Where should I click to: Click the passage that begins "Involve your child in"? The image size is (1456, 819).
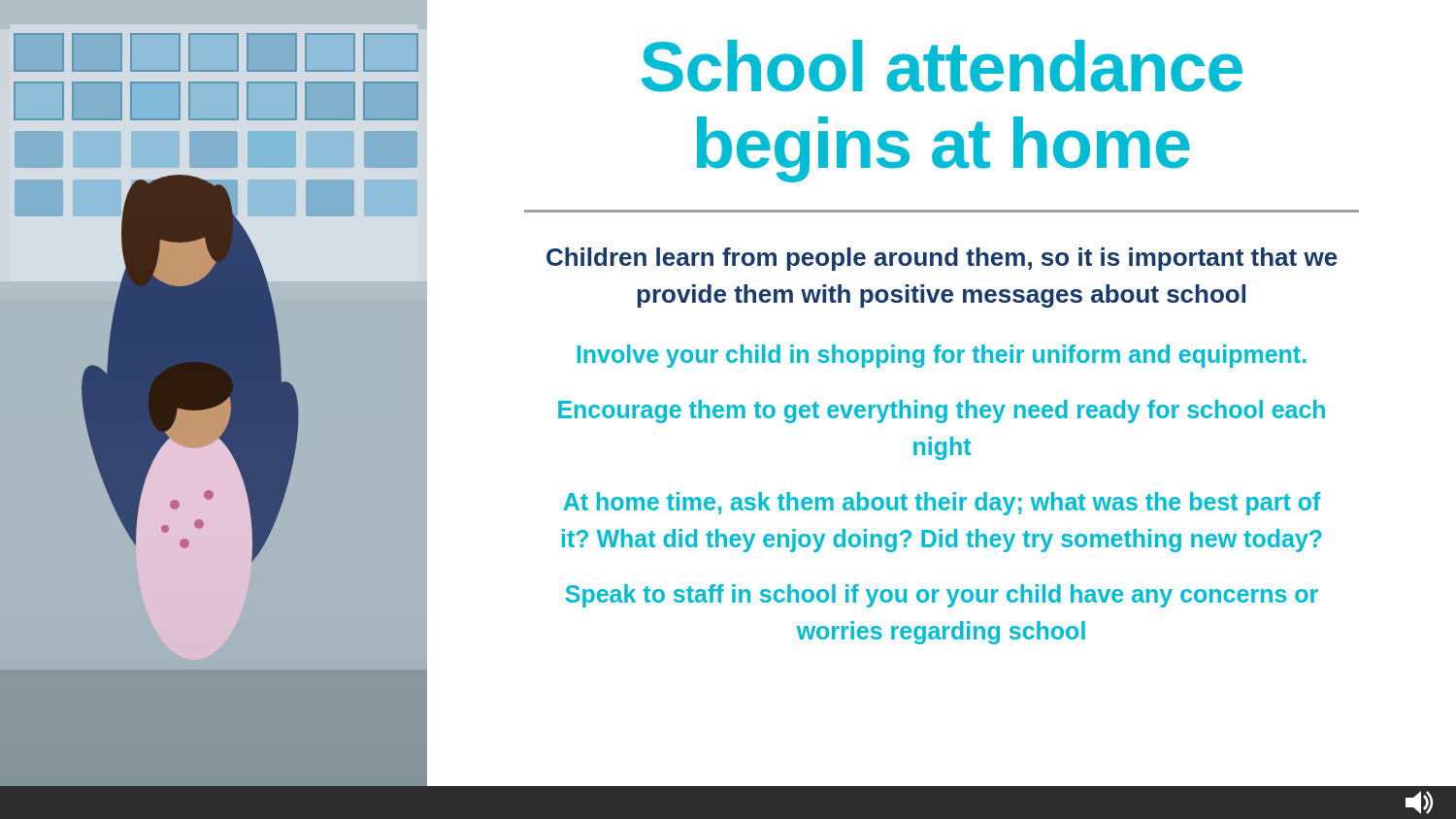click(x=942, y=354)
